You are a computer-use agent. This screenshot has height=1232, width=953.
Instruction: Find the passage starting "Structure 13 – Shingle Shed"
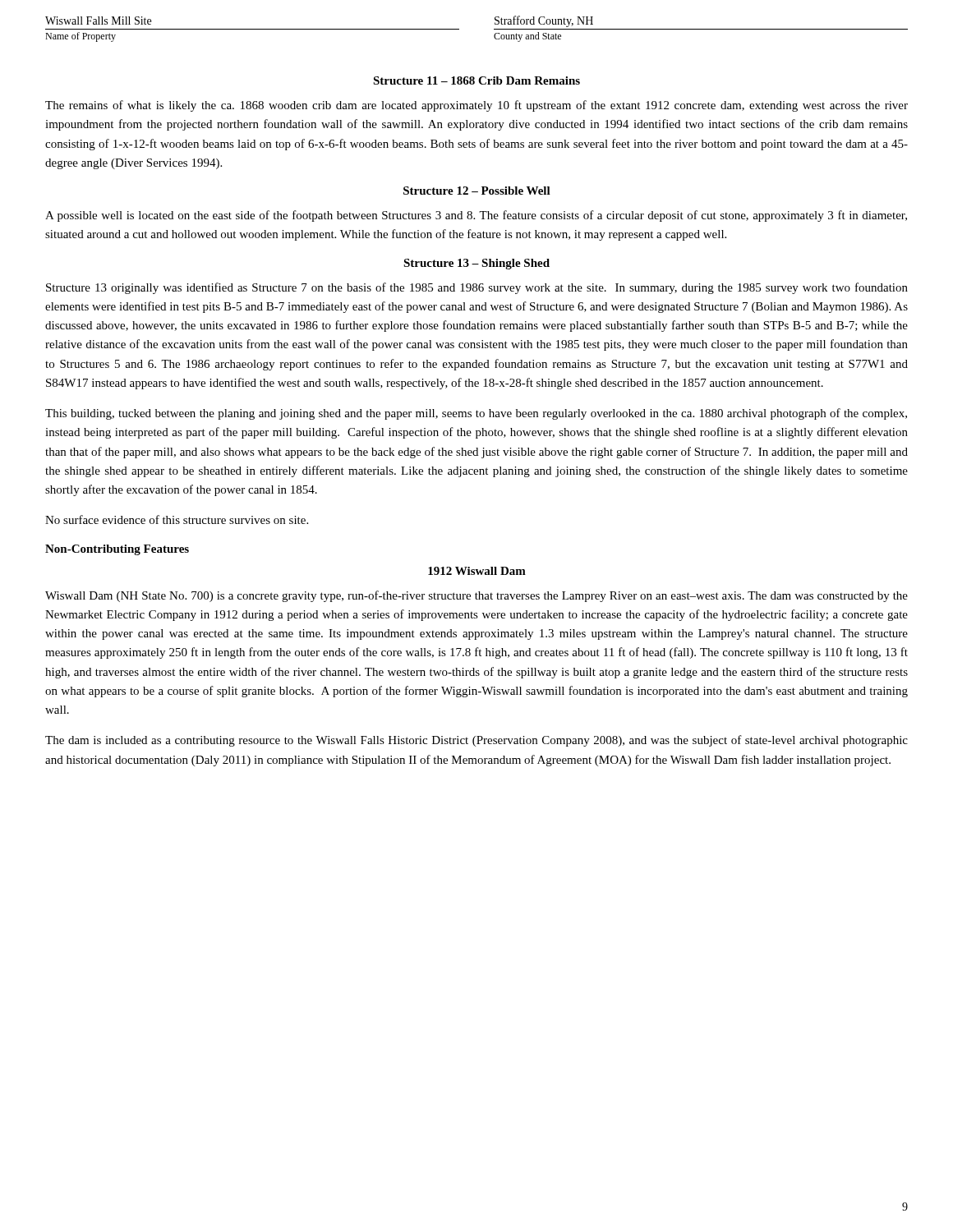coord(476,262)
